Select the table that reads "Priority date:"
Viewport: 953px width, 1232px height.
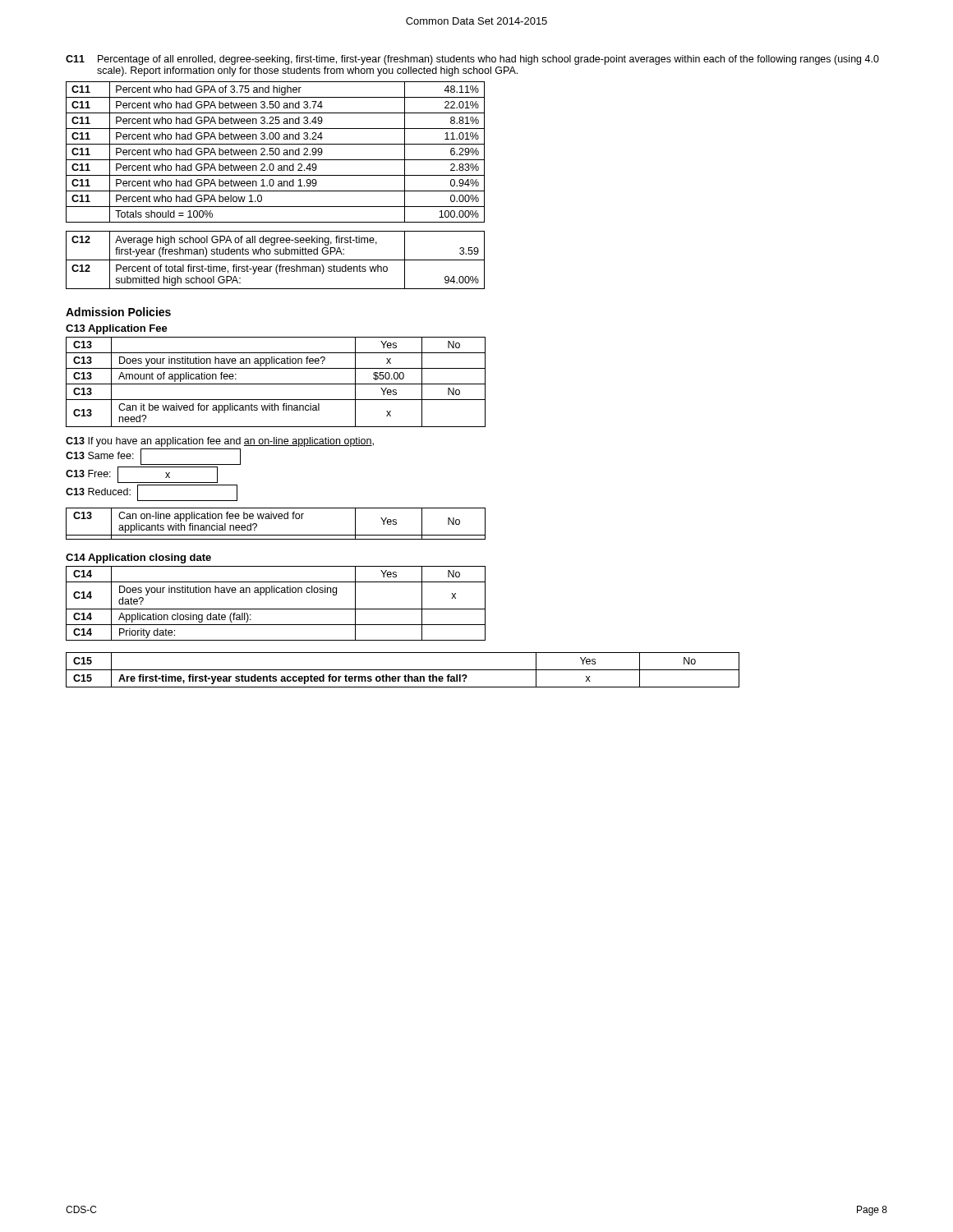click(476, 603)
